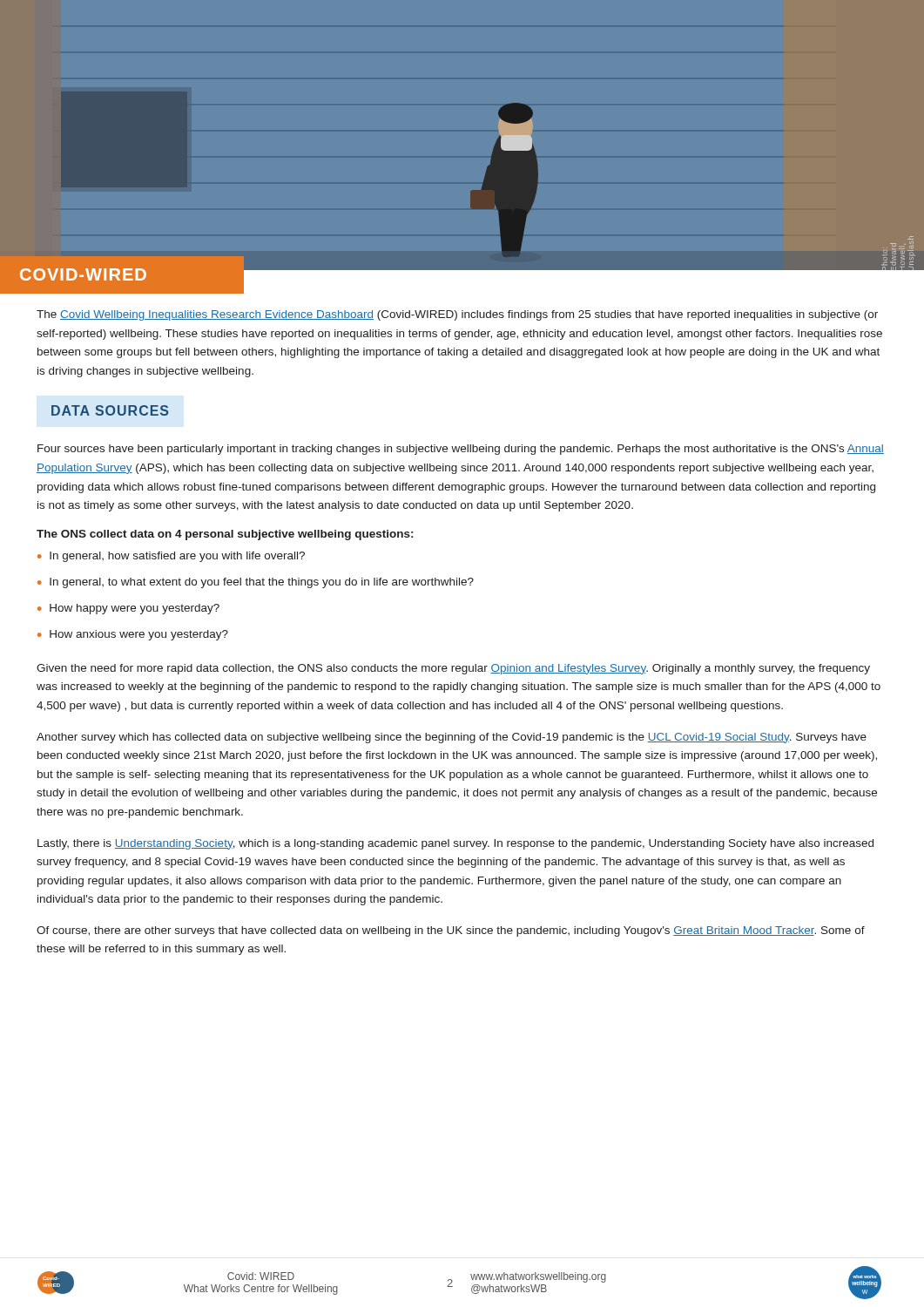Locate the element starting "DATA SOURCES"

[110, 411]
